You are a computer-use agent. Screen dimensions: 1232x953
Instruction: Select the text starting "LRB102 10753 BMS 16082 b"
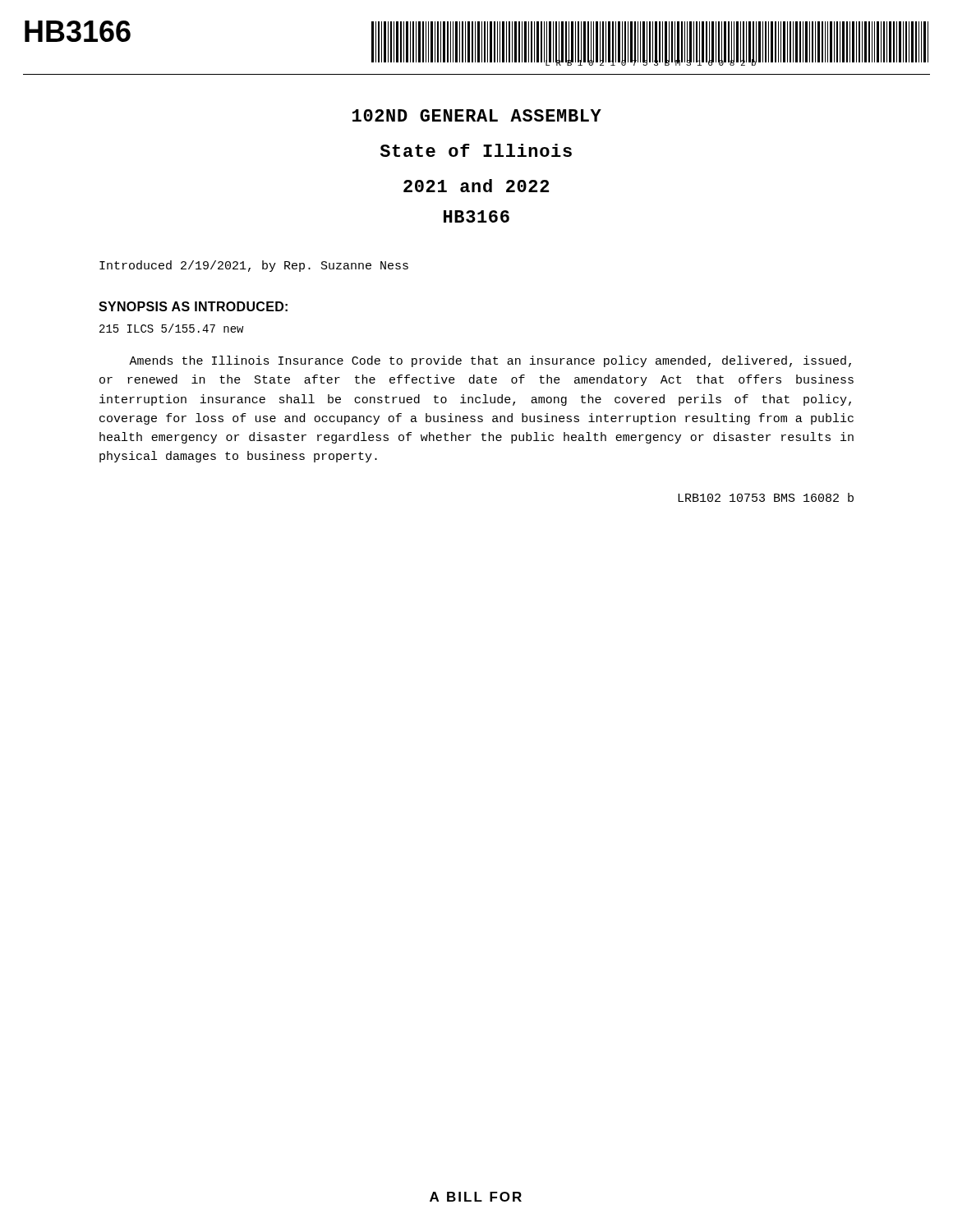(x=766, y=499)
